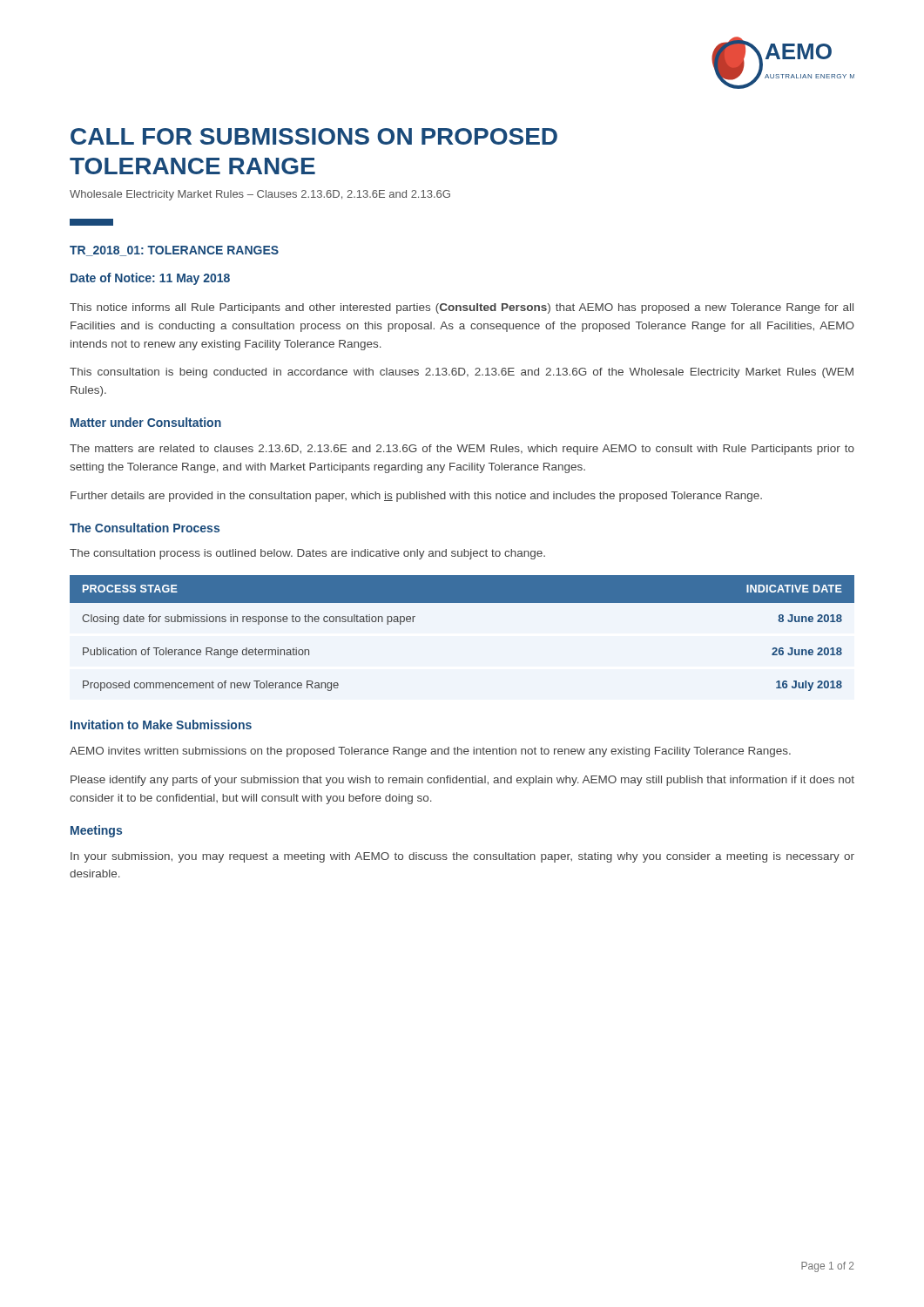Locate the text starting "The consultation process is outlined below. Dates"
The image size is (924, 1307).
pyautogui.click(x=462, y=554)
